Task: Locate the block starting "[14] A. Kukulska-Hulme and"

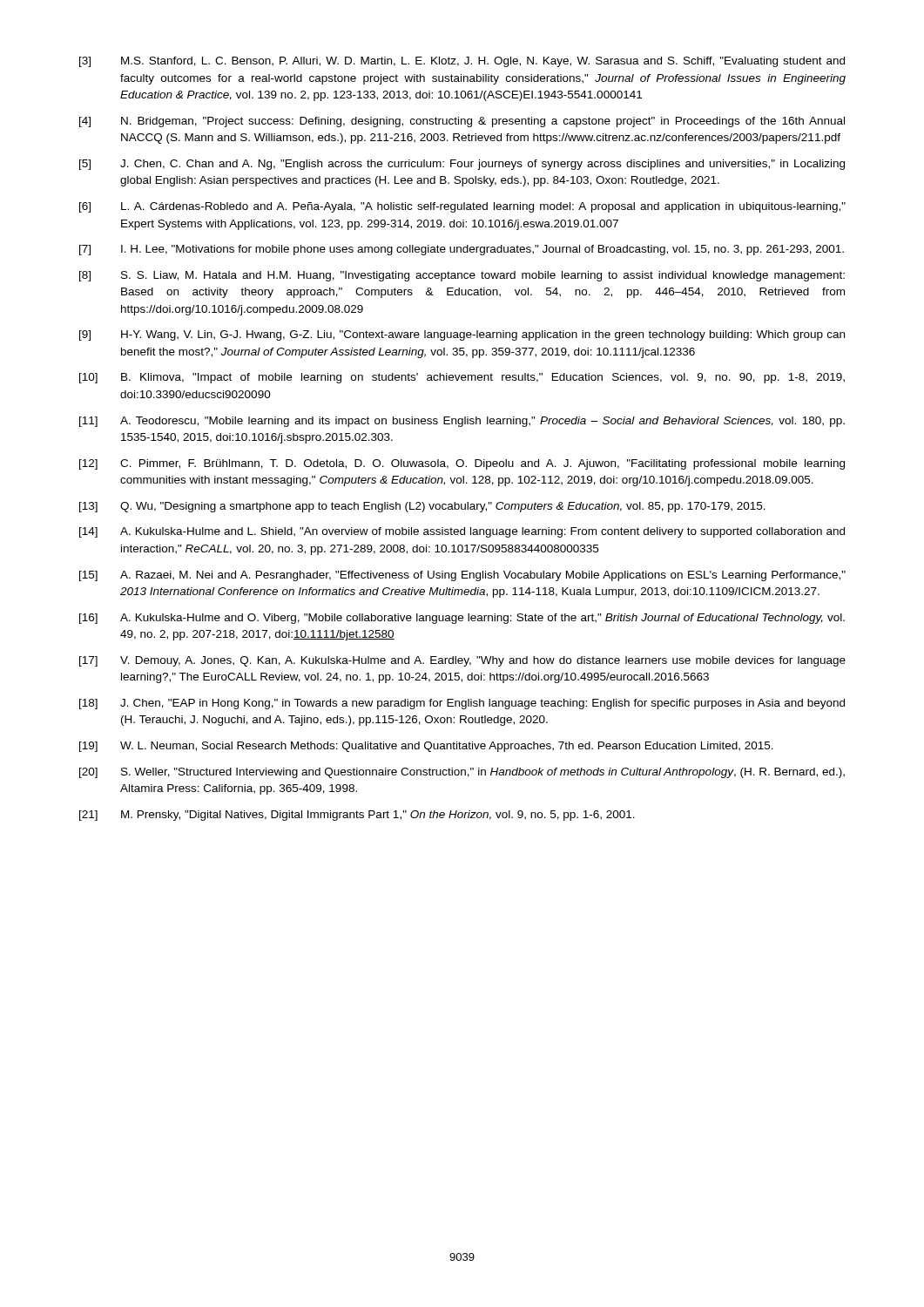Action: 462,540
